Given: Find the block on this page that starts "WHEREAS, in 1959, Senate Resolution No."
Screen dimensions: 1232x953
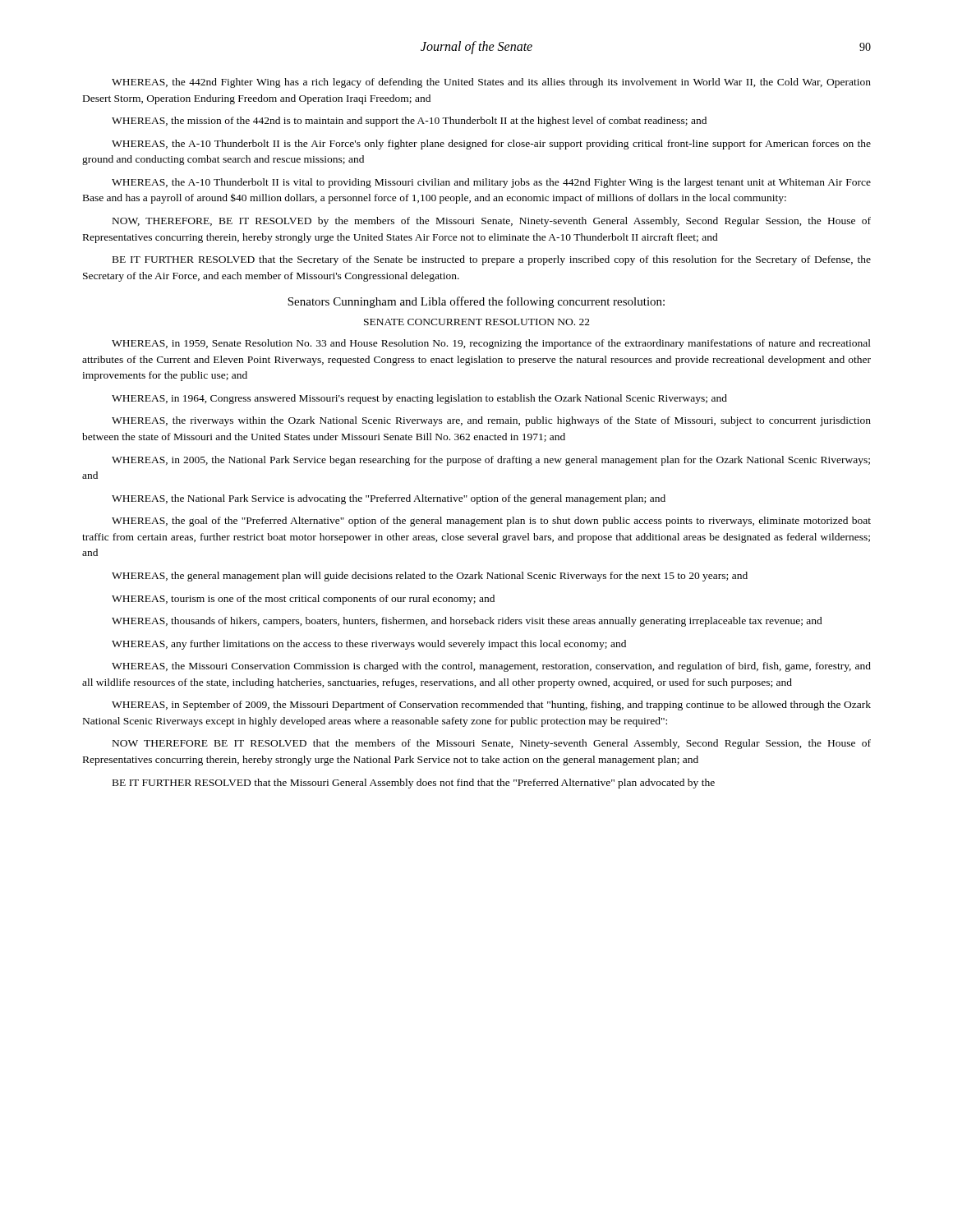Looking at the screenshot, I should pos(476,359).
